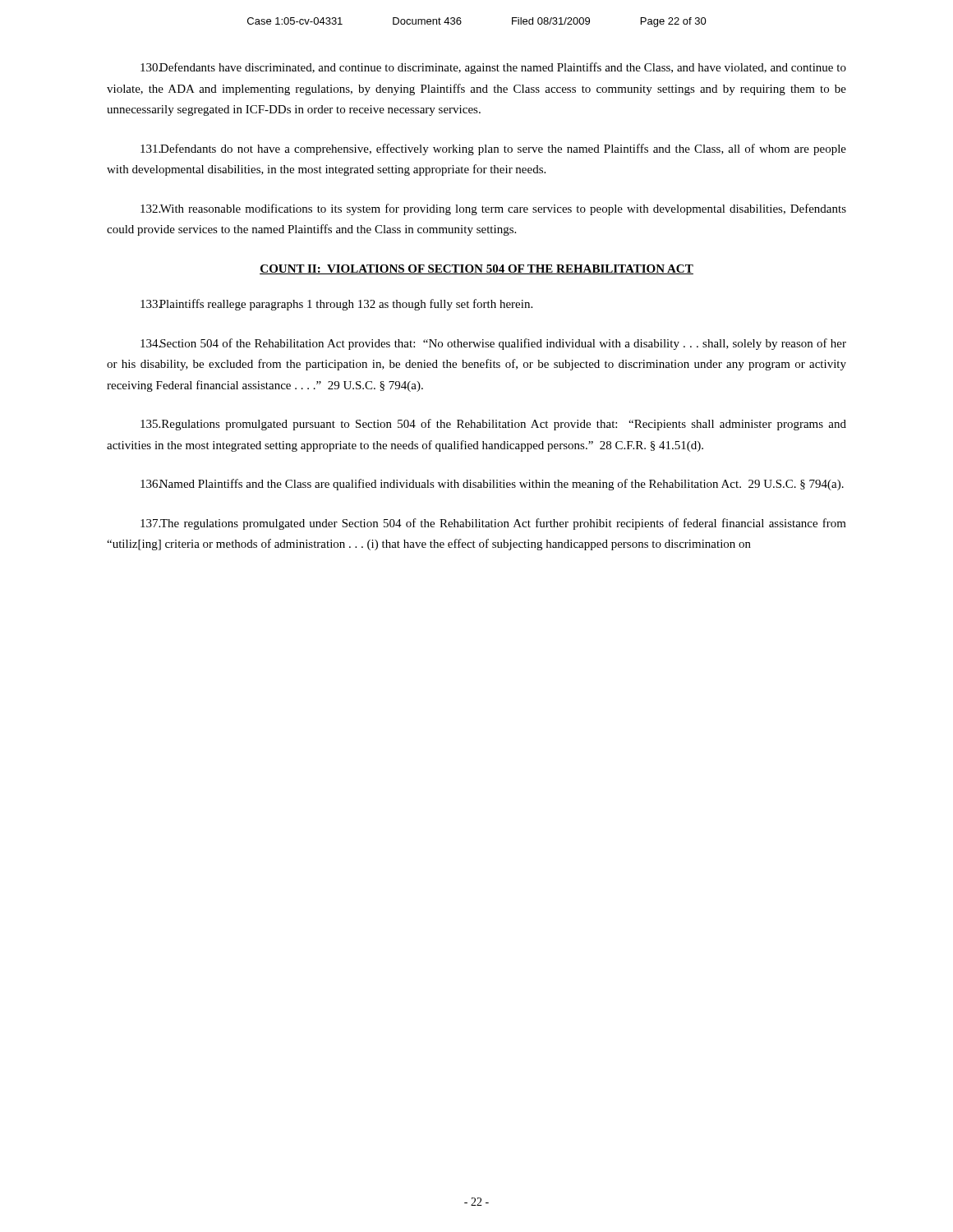Viewport: 953px width, 1232px height.
Task: Click on the text block that reads "The regulations promulgated under Section 504"
Action: 476,532
